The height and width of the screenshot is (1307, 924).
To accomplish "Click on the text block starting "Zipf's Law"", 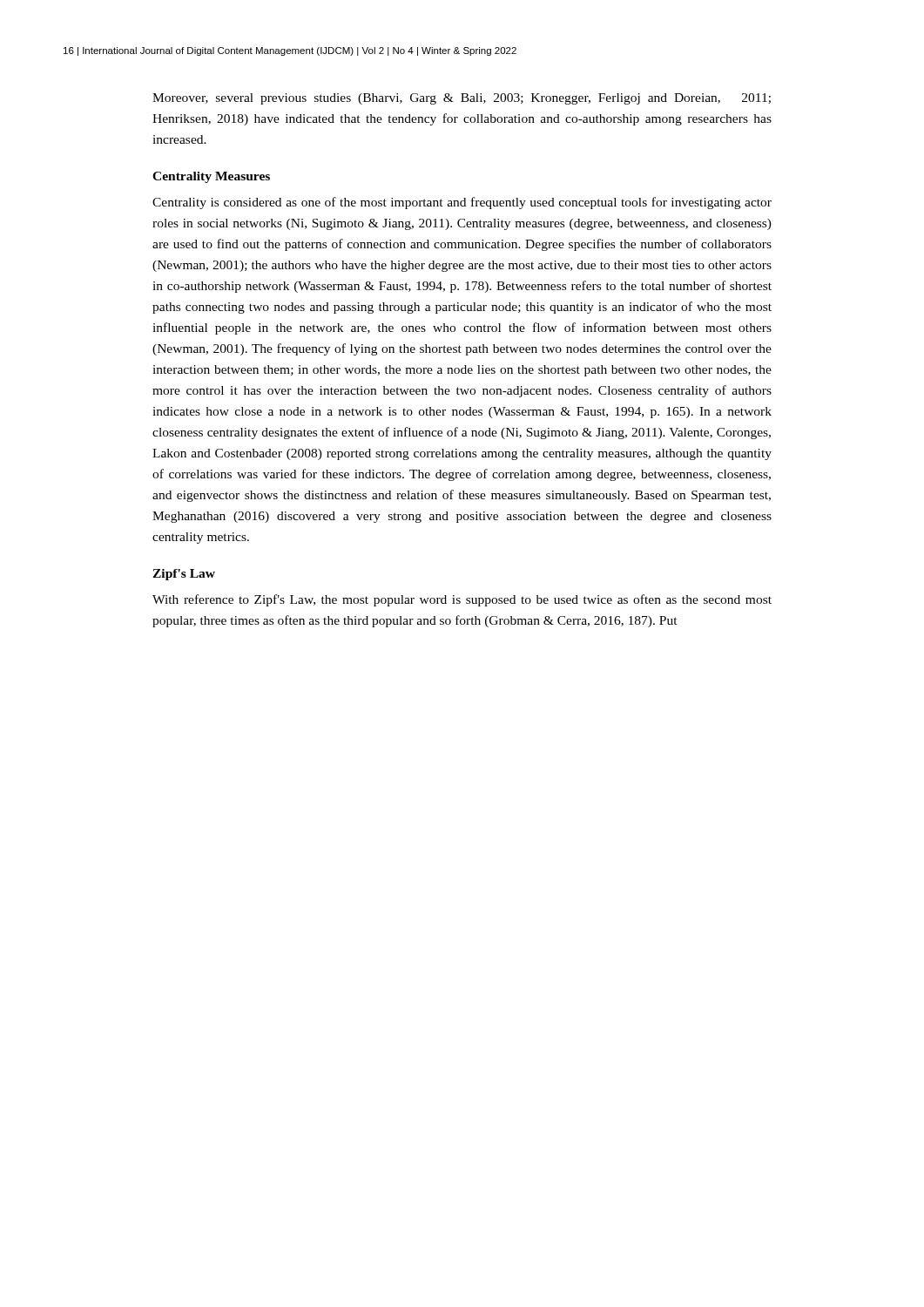I will [x=184, y=573].
